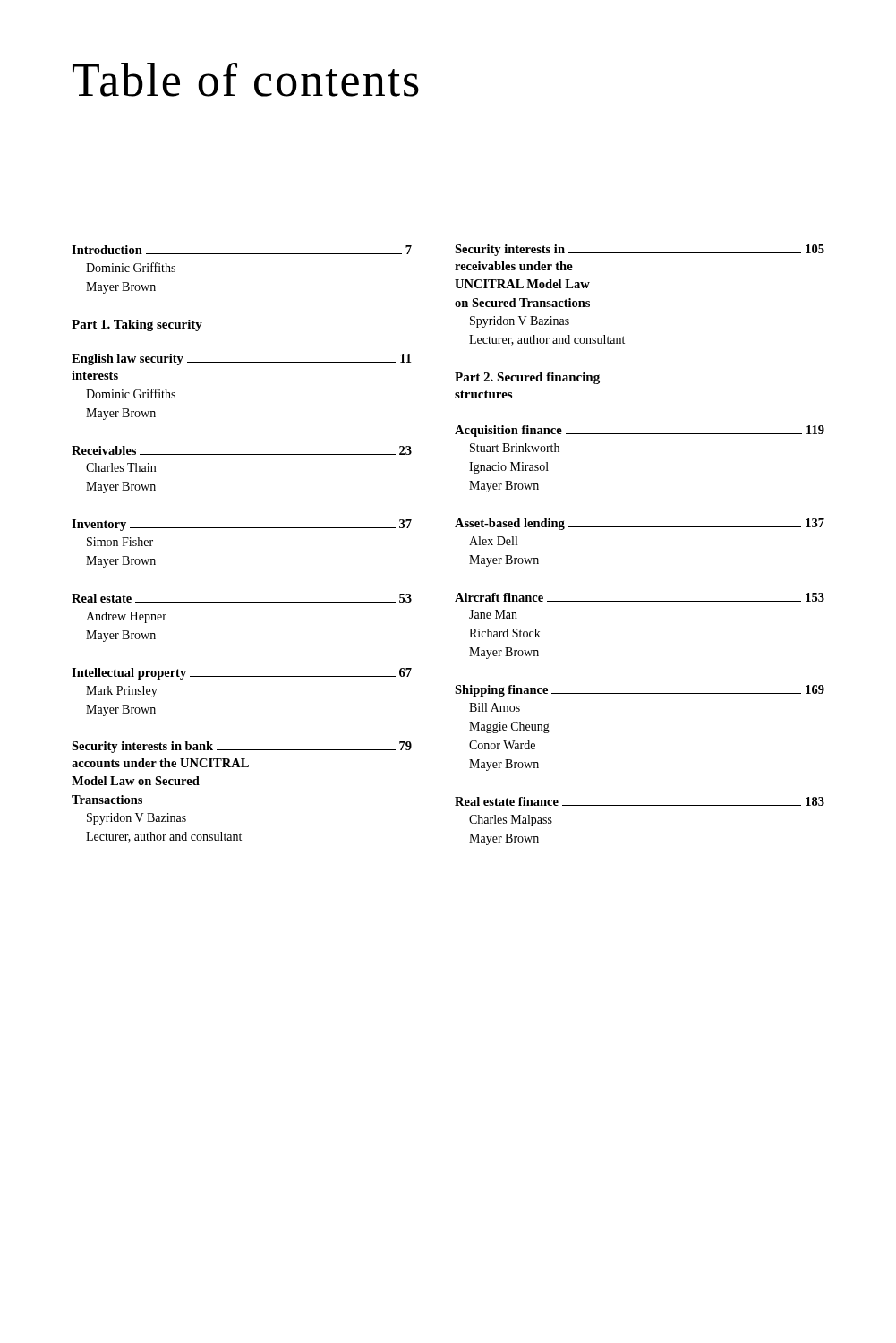Point to the element starting "Security interests in 105 receivables under"

point(640,250)
